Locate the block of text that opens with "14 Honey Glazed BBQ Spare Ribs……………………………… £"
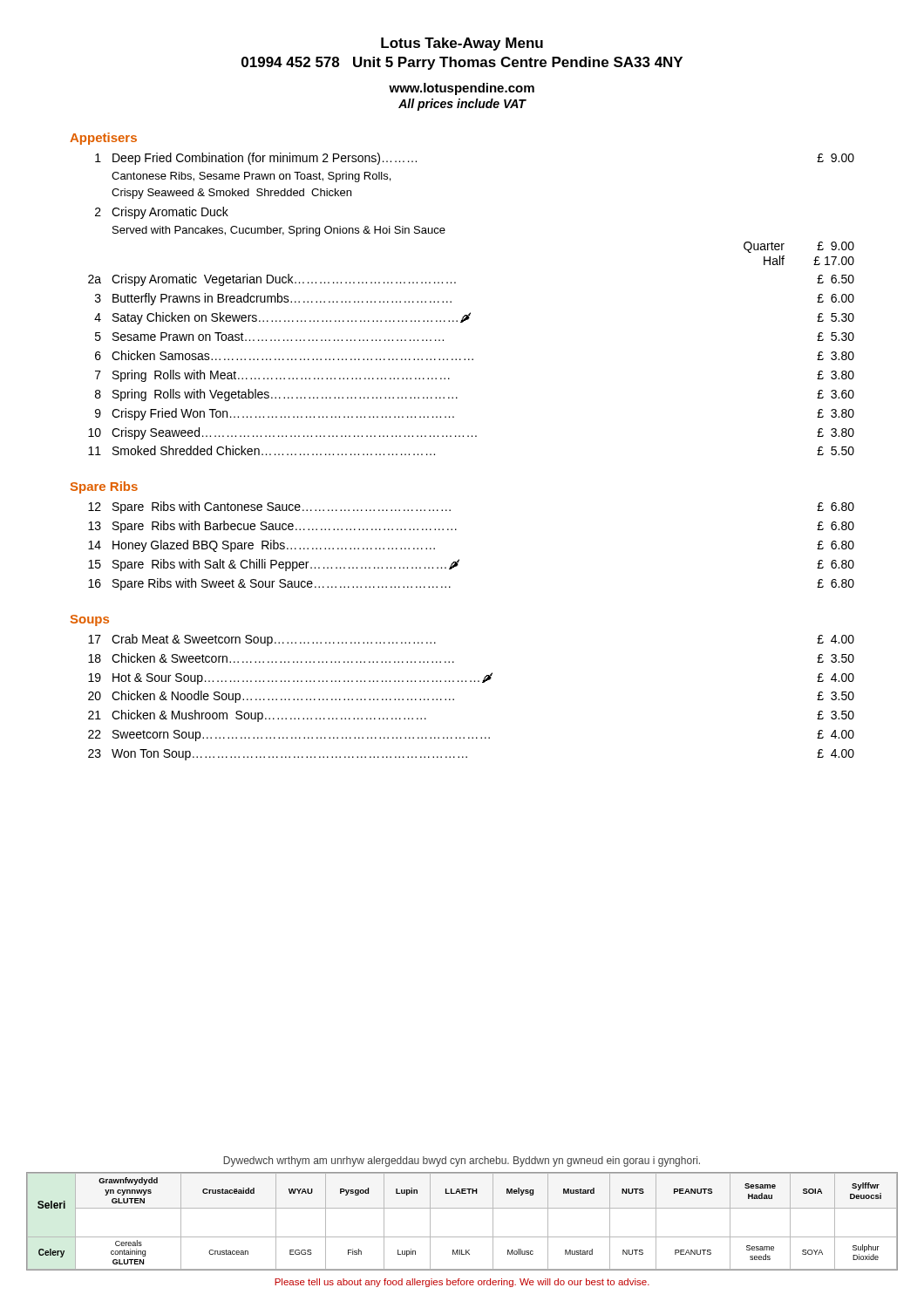The image size is (924, 1308). [182, 545]
